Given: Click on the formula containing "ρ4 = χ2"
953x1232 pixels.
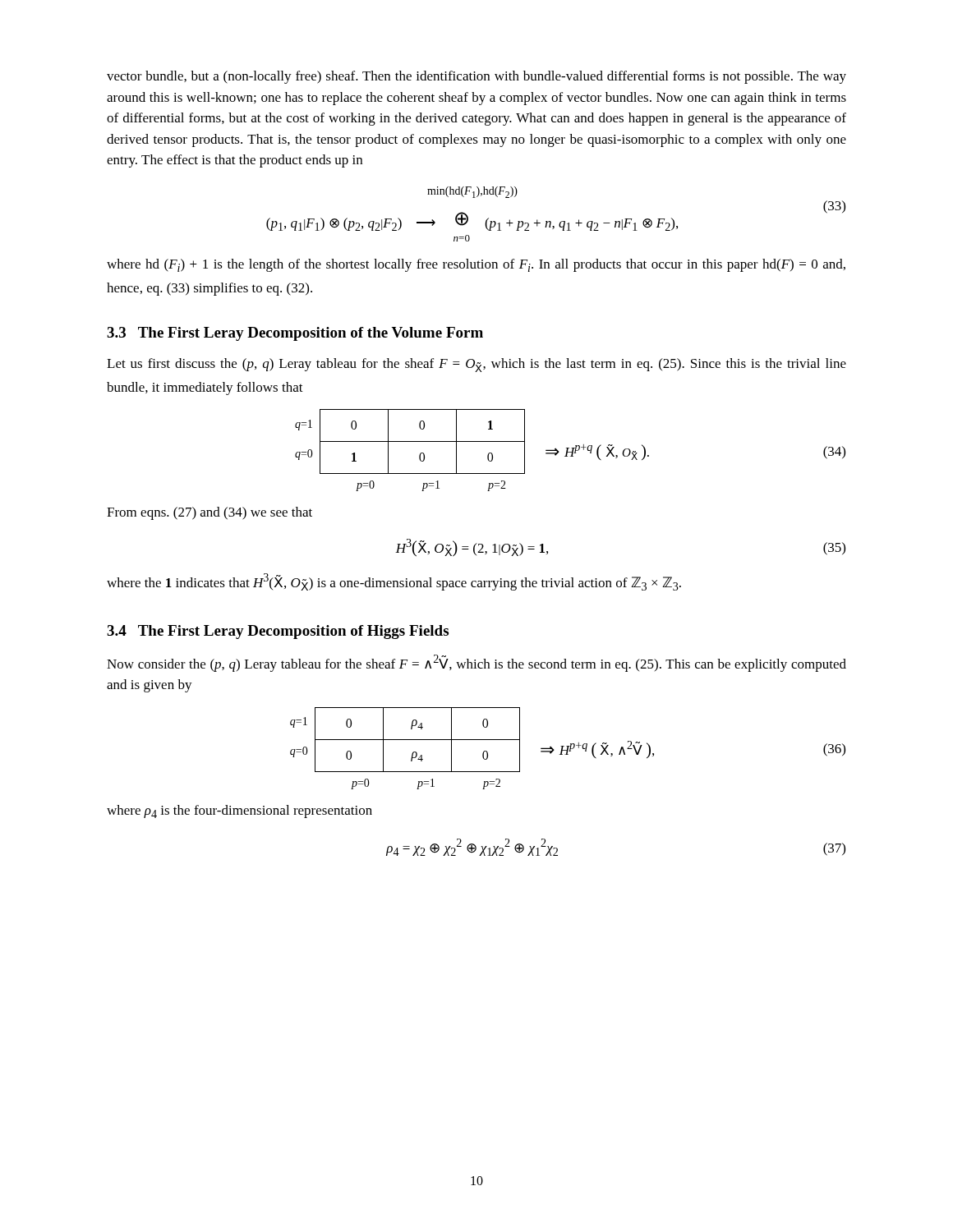Looking at the screenshot, I should coord(497,848).
